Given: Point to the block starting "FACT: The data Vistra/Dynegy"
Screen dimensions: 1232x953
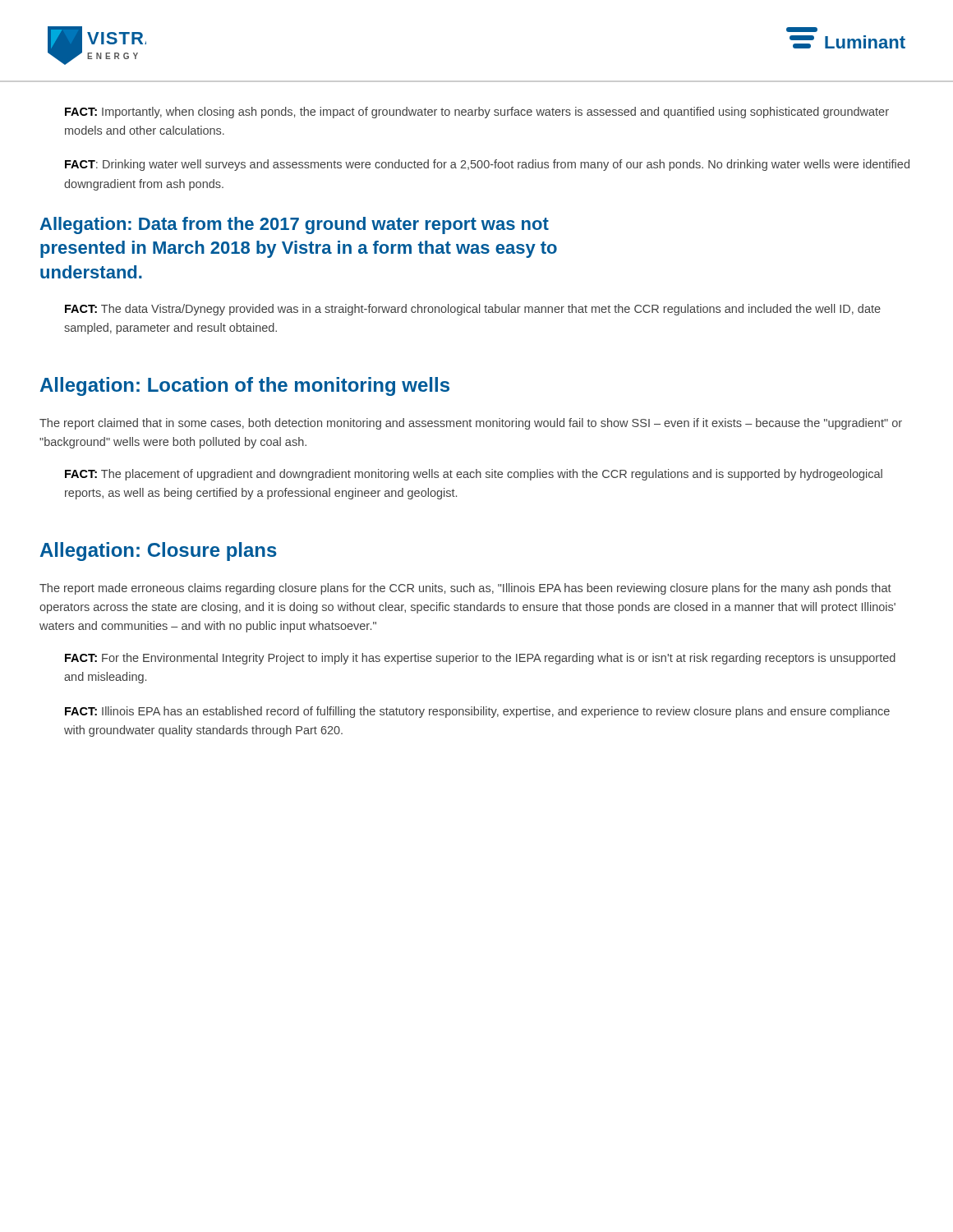Looking at the screenshot, I should pyautogui.click(x=472, y=318).
